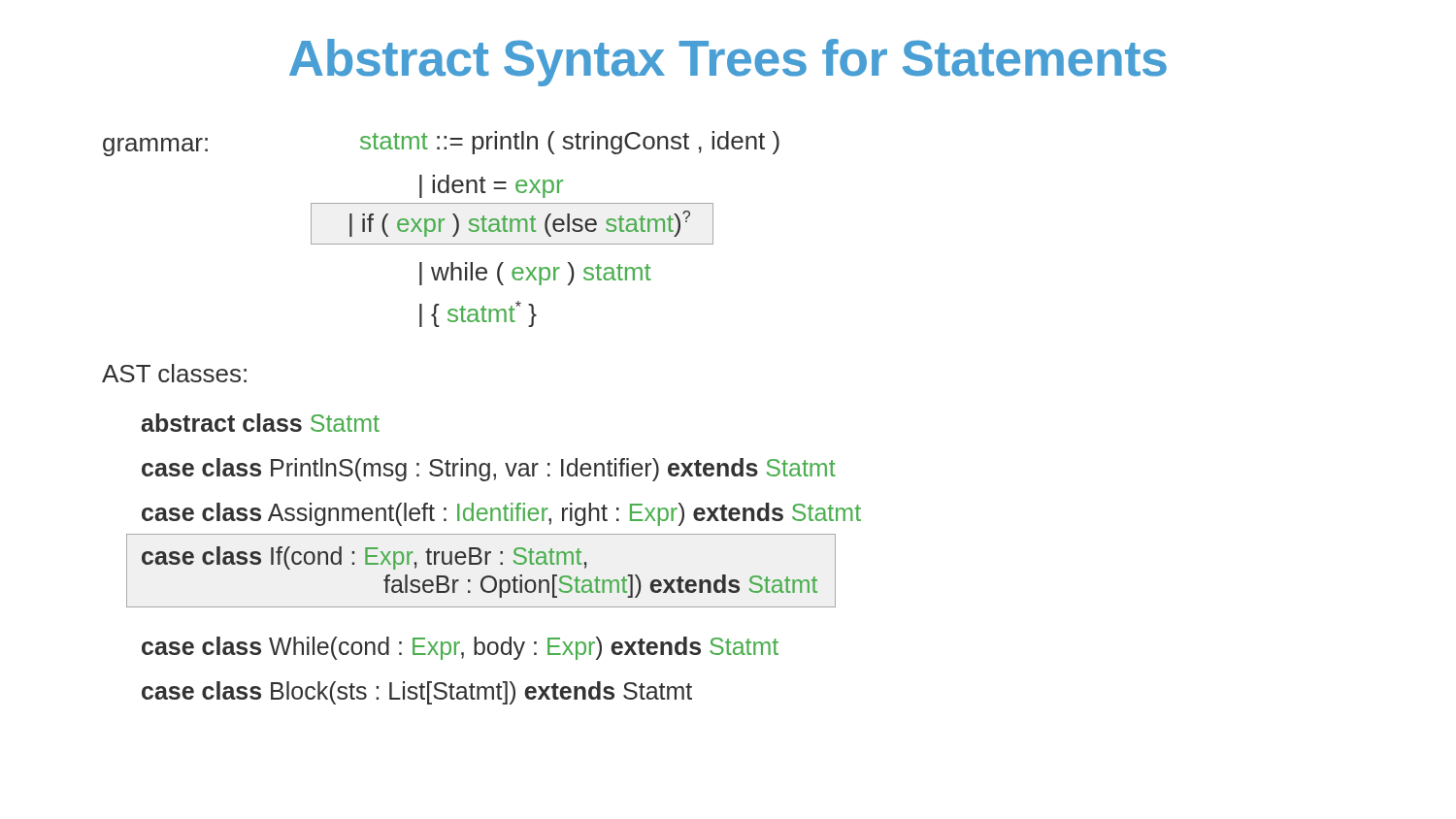
Task: Find the text block that says "case class If(cond : Expr, trueBr :"
Action: point(479,571)
